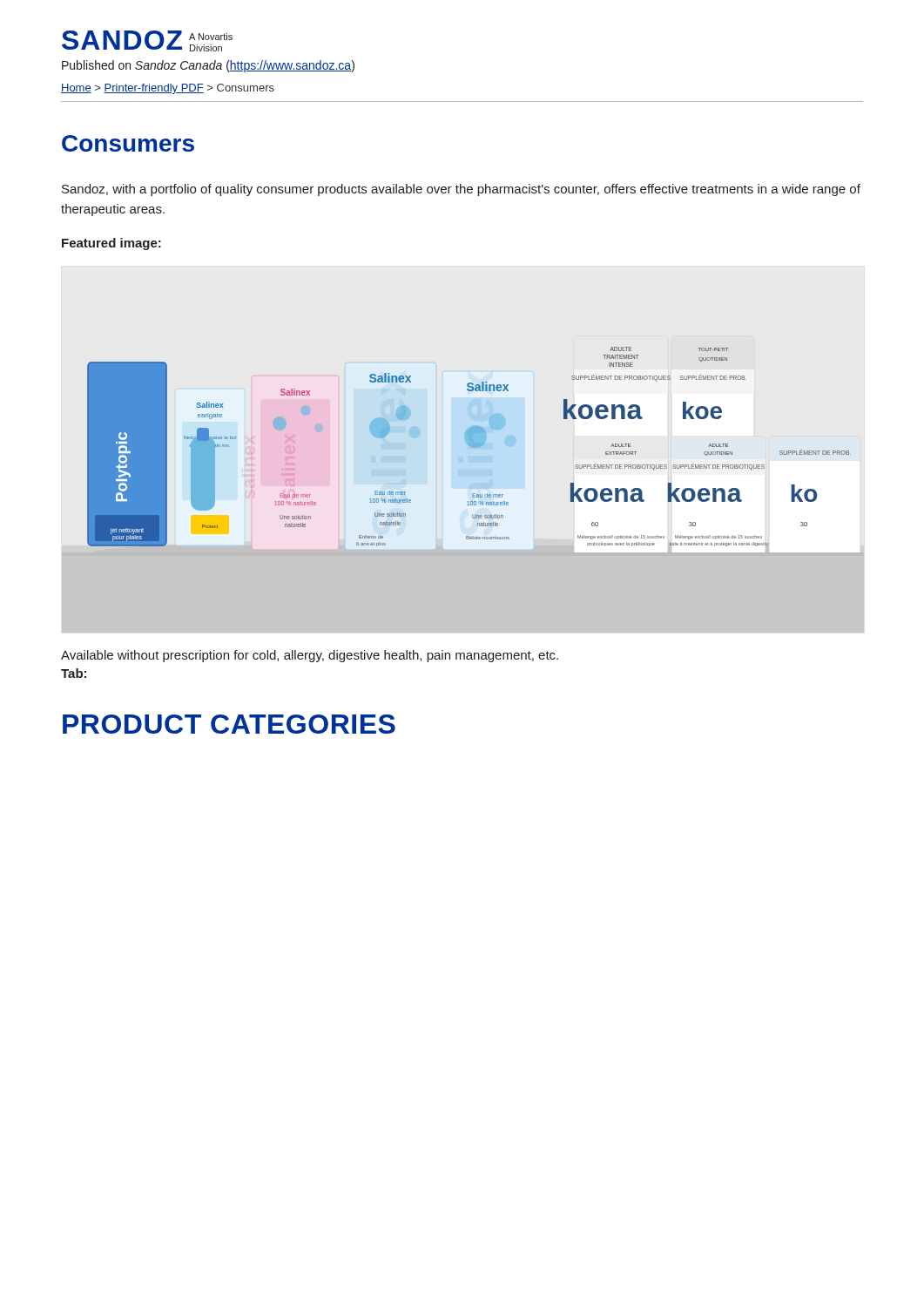This screenshot has height=1307, width=924.
Task: Point to "Home > Printer-friendly PDF > Consumers"
Action: [x=168, y=88]
